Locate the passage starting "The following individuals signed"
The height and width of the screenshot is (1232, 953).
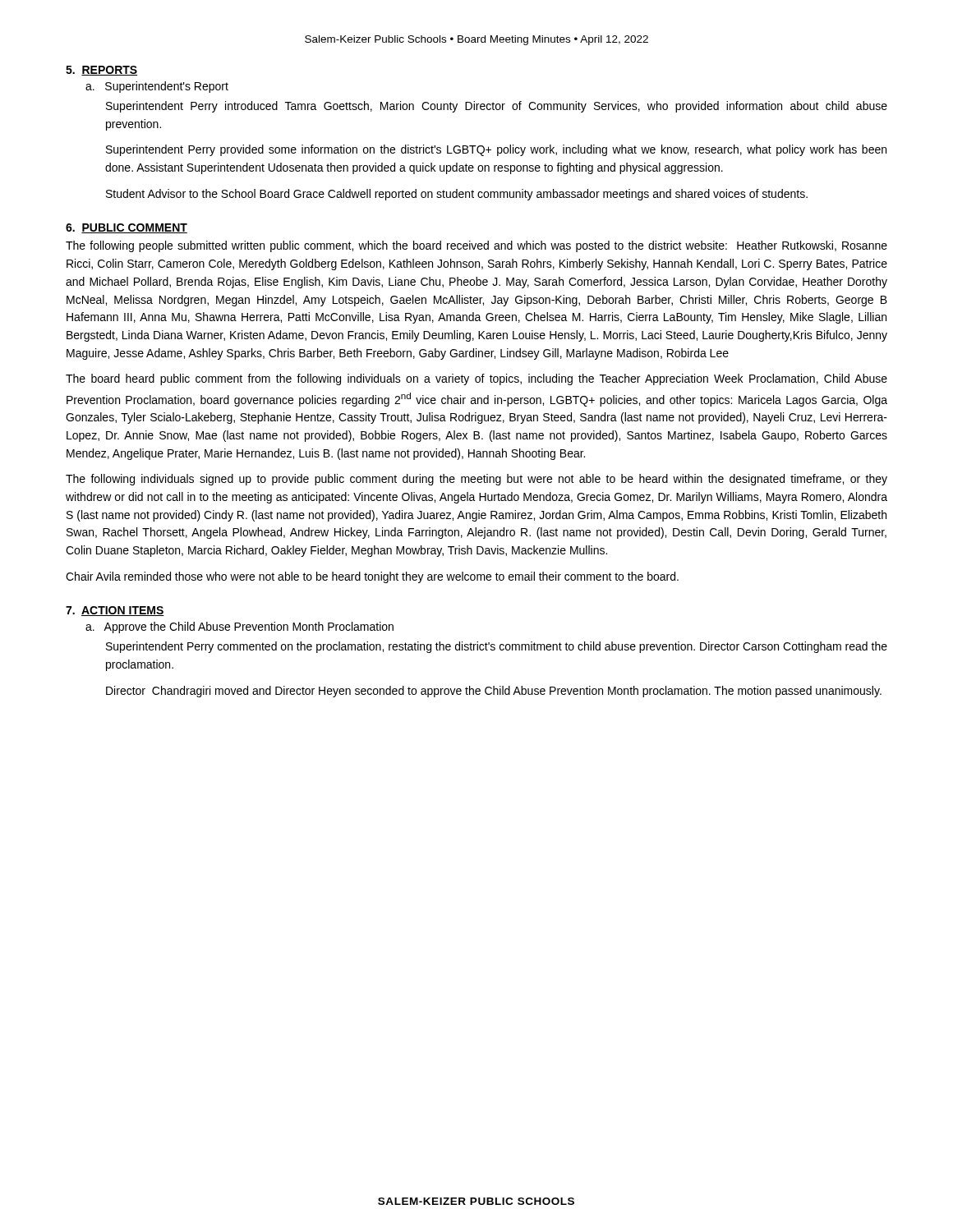(476, 515)
